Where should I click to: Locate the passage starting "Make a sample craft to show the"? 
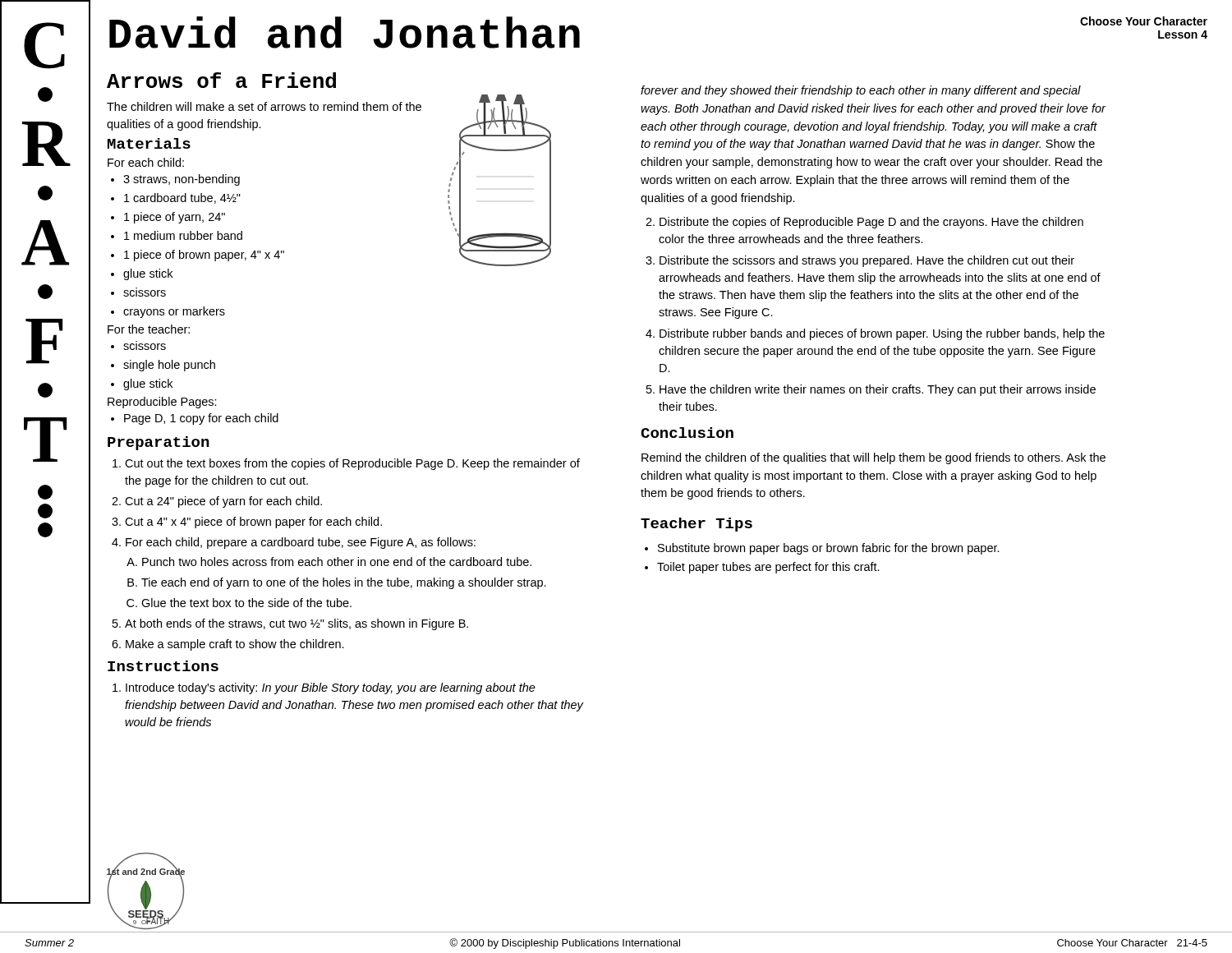[x=235, y=644]
